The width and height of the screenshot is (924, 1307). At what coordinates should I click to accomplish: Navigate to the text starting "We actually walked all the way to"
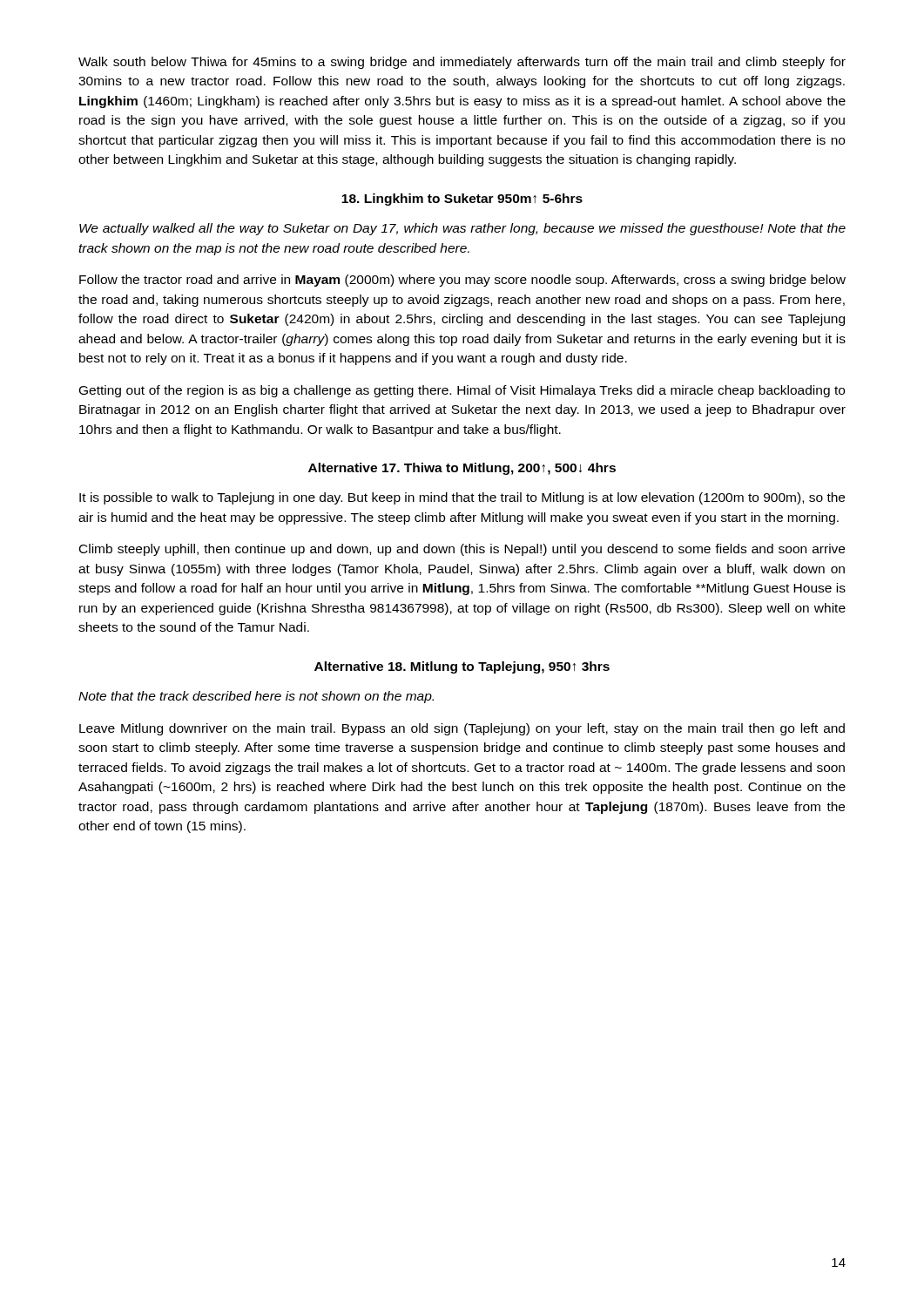(462, 238)
